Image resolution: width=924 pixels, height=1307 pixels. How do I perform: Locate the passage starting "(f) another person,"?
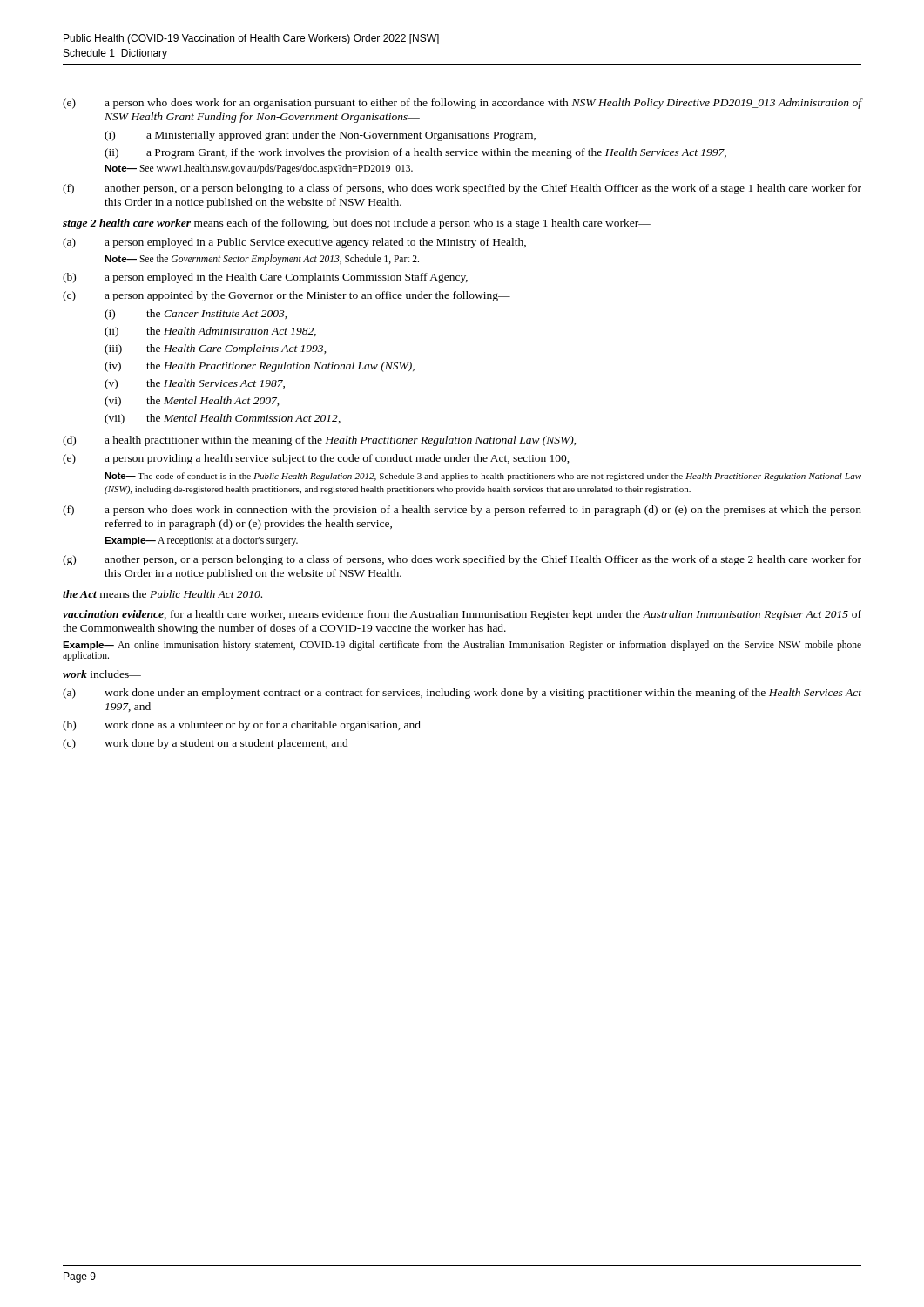coord(462,195)
